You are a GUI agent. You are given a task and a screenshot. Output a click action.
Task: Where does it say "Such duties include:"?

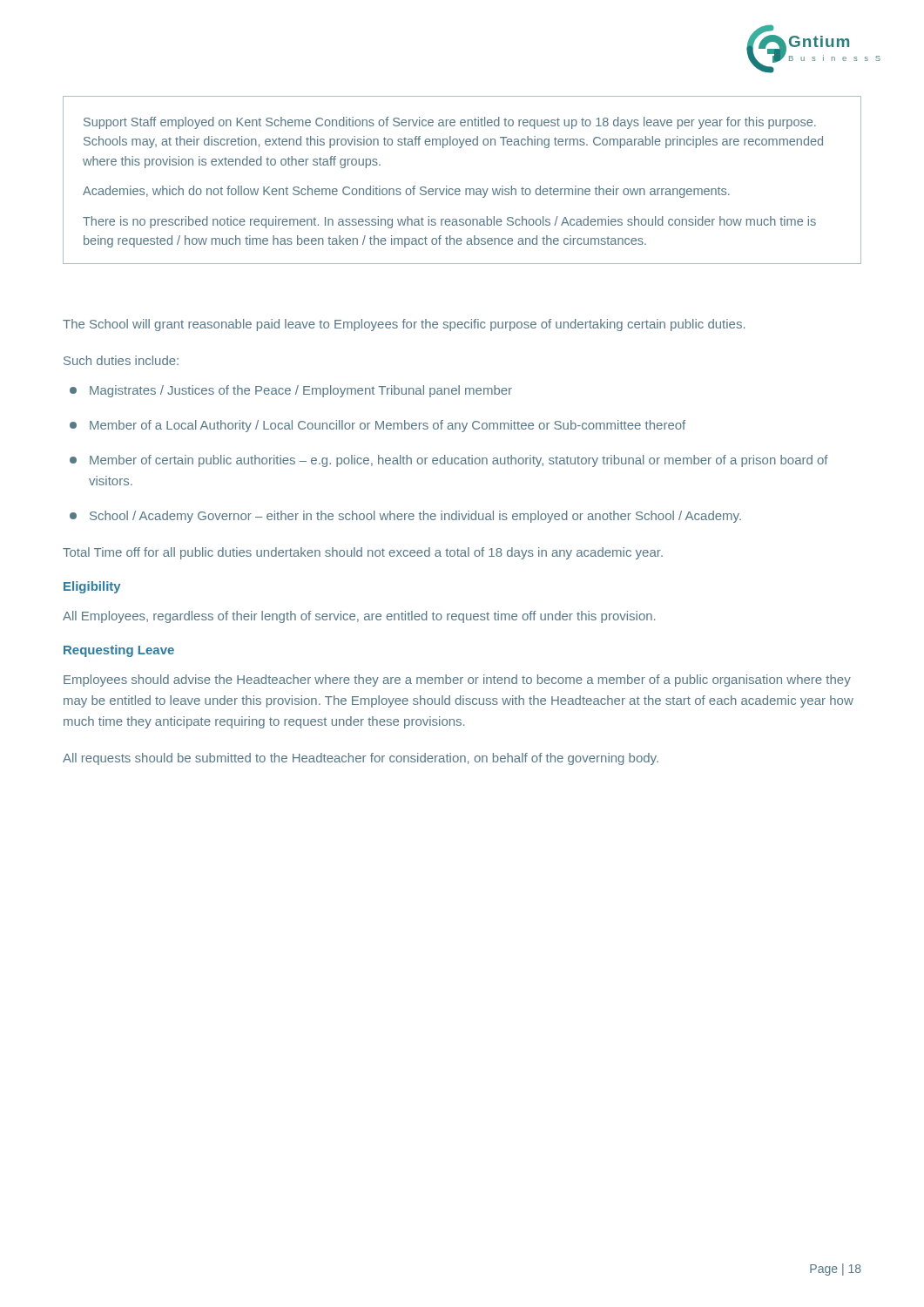121,360
